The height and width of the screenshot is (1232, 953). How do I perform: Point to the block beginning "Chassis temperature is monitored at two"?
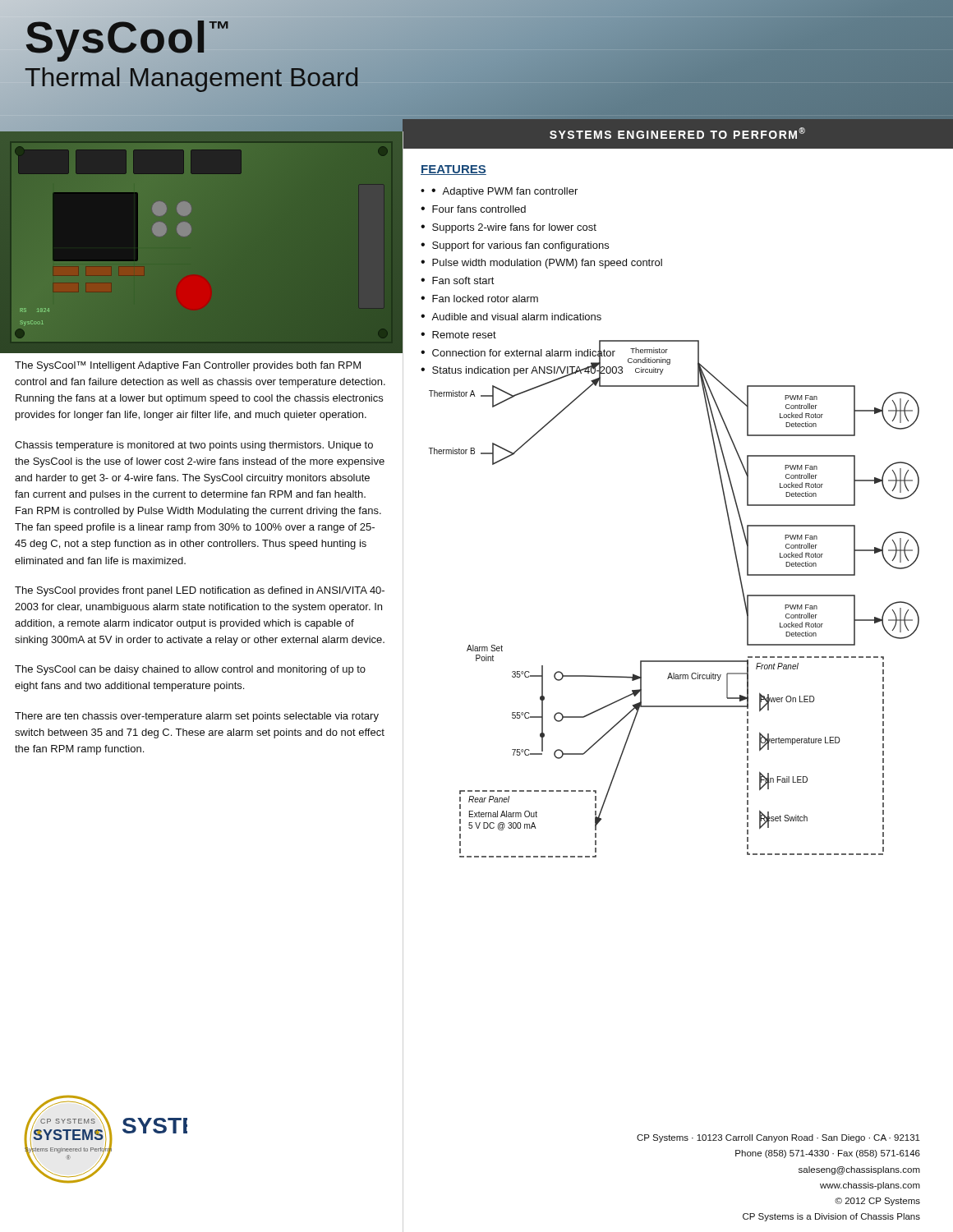(200, 502)
